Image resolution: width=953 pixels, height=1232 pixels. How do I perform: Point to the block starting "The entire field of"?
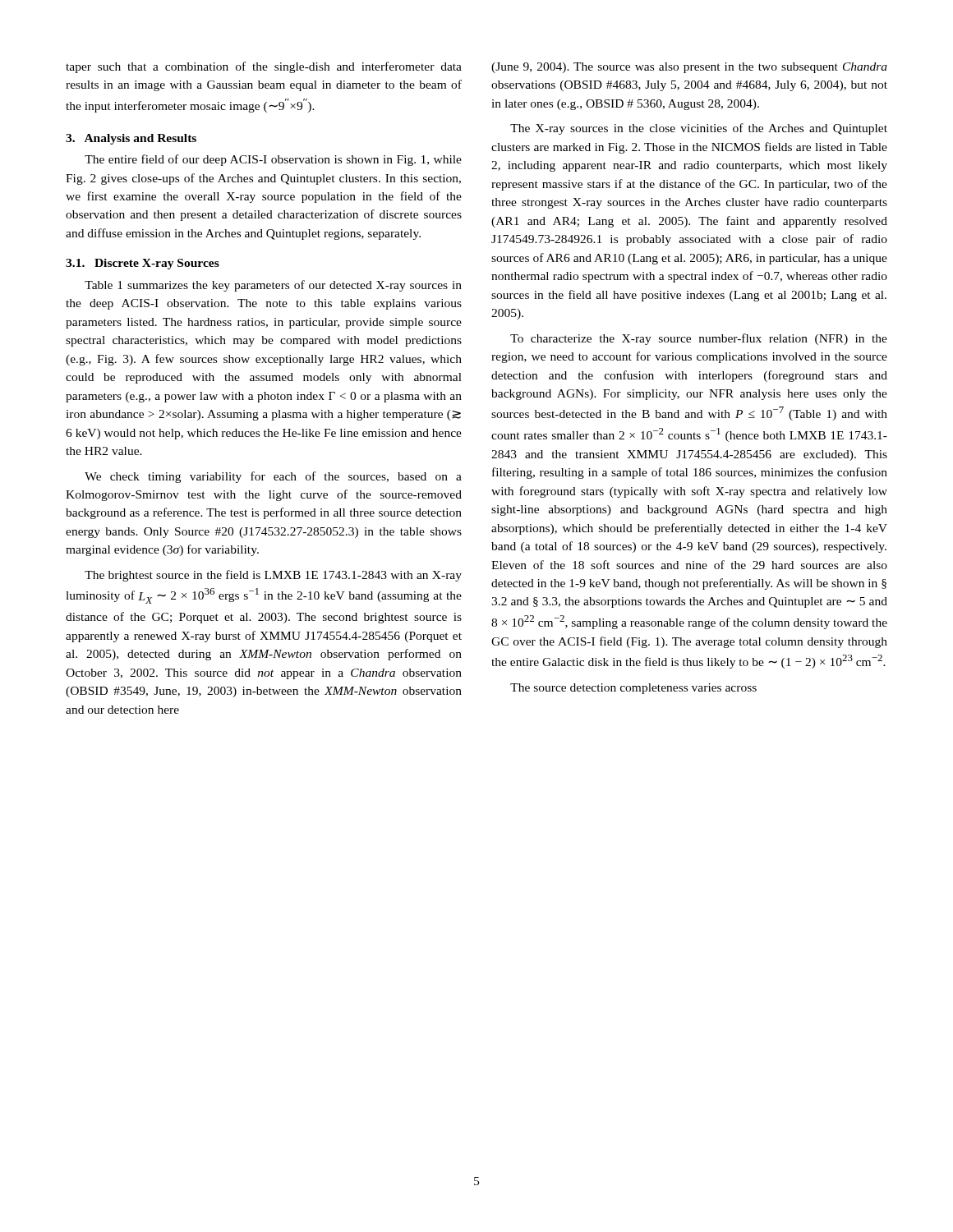(x=264, y=196)
